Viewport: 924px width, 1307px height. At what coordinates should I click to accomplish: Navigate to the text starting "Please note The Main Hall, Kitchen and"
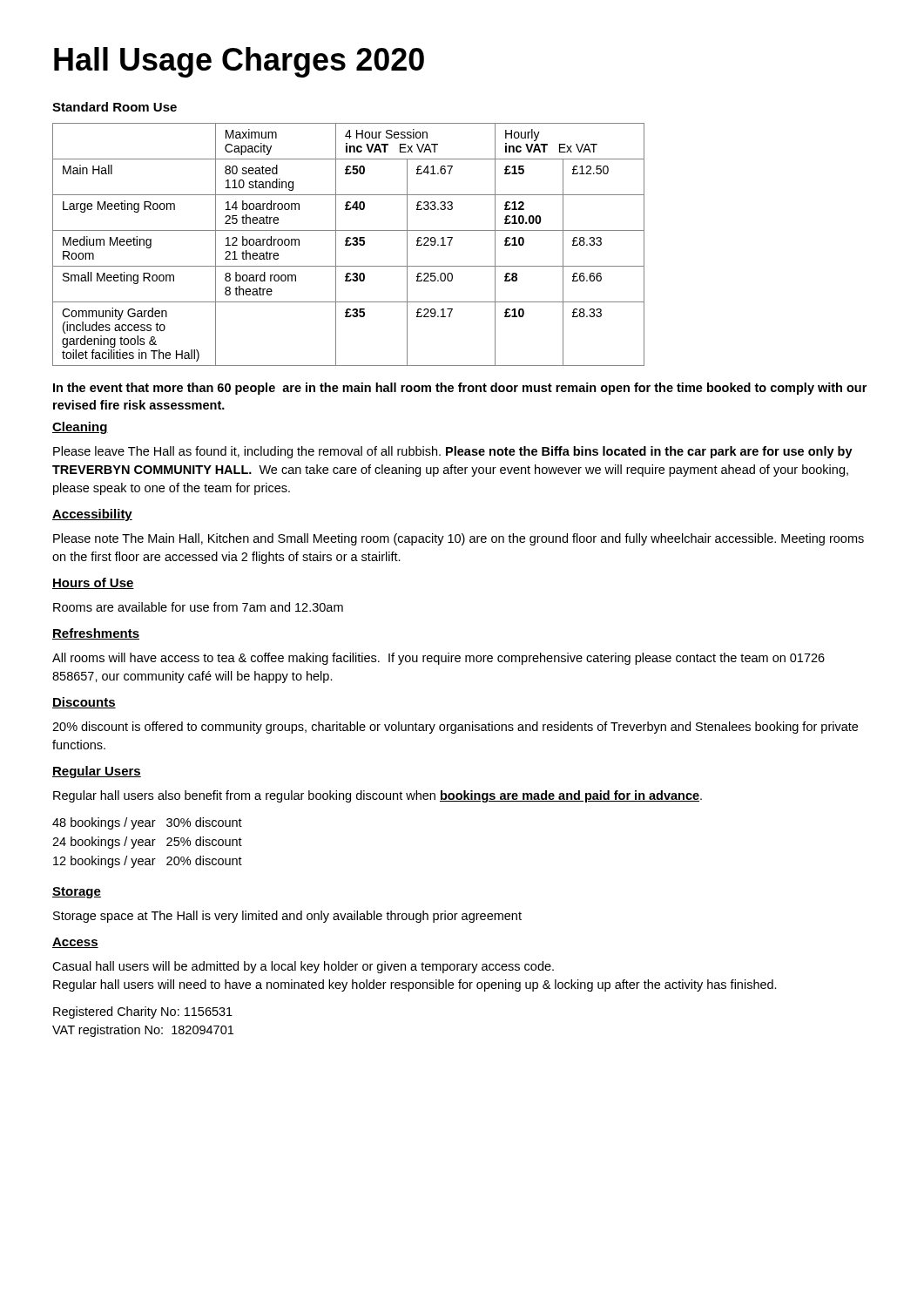click(462, 548)
